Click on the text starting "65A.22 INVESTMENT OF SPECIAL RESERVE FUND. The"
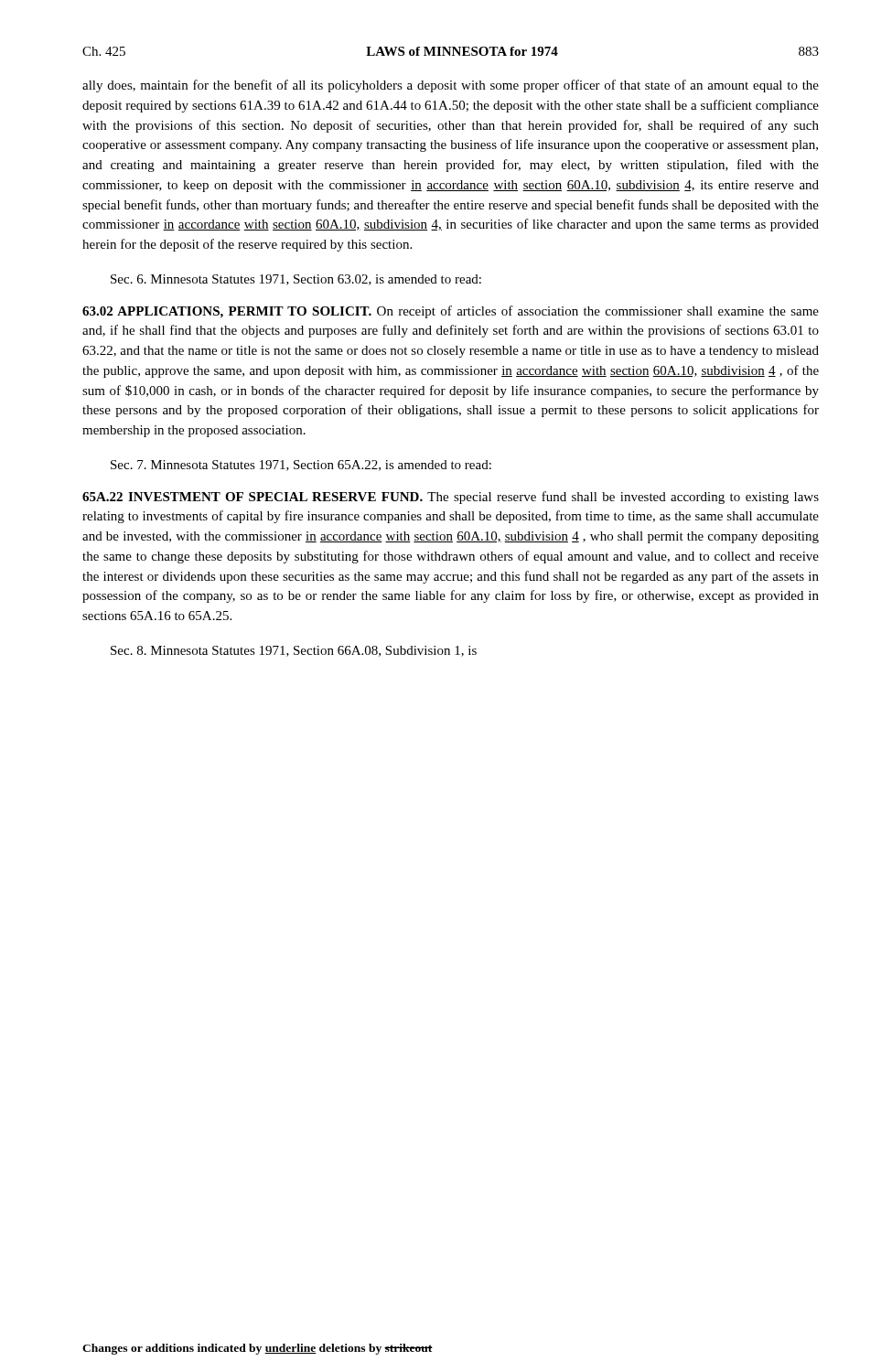Screen dimensions: 1372x892 coord(451,556)
